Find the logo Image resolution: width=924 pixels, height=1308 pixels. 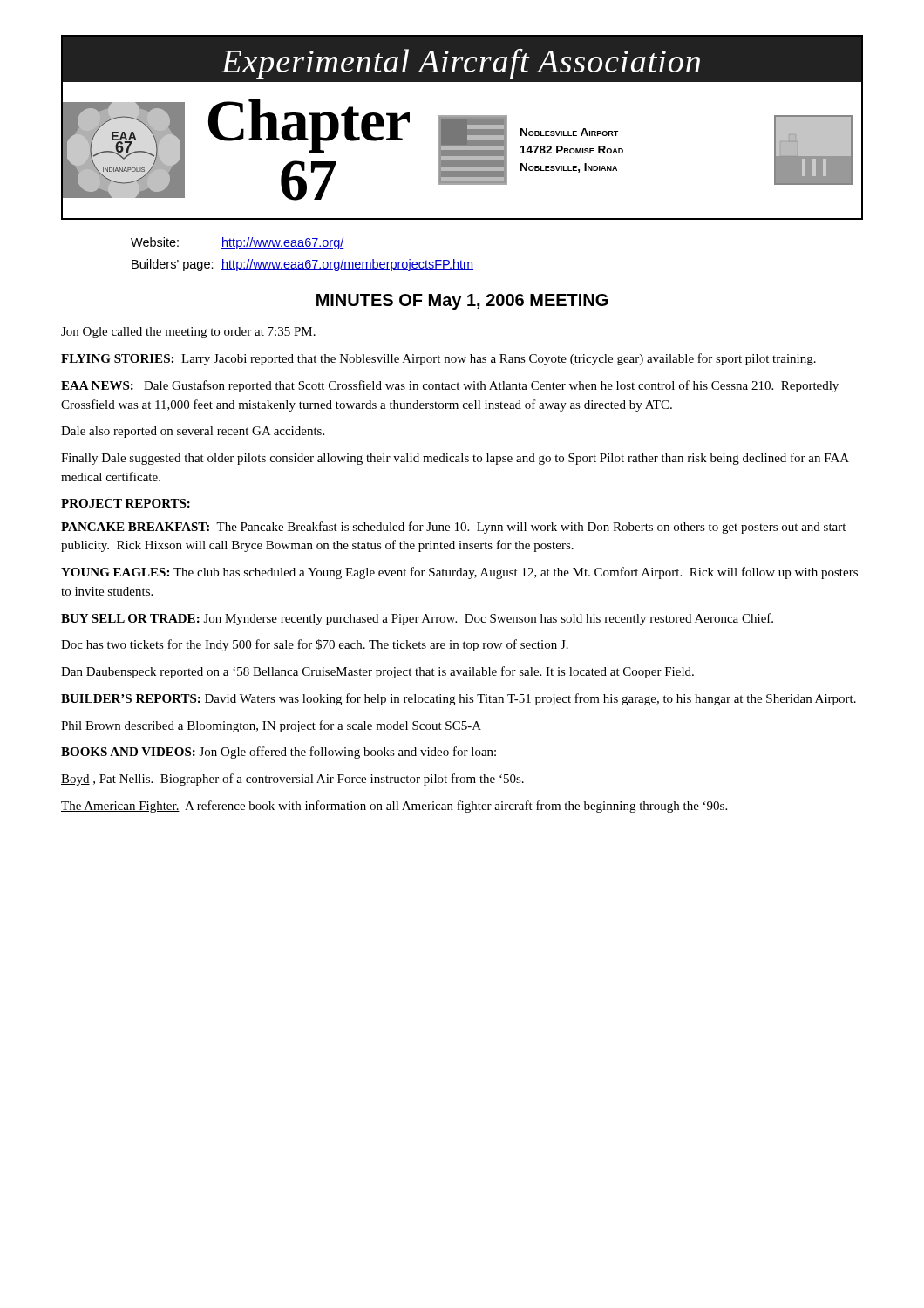462,127
